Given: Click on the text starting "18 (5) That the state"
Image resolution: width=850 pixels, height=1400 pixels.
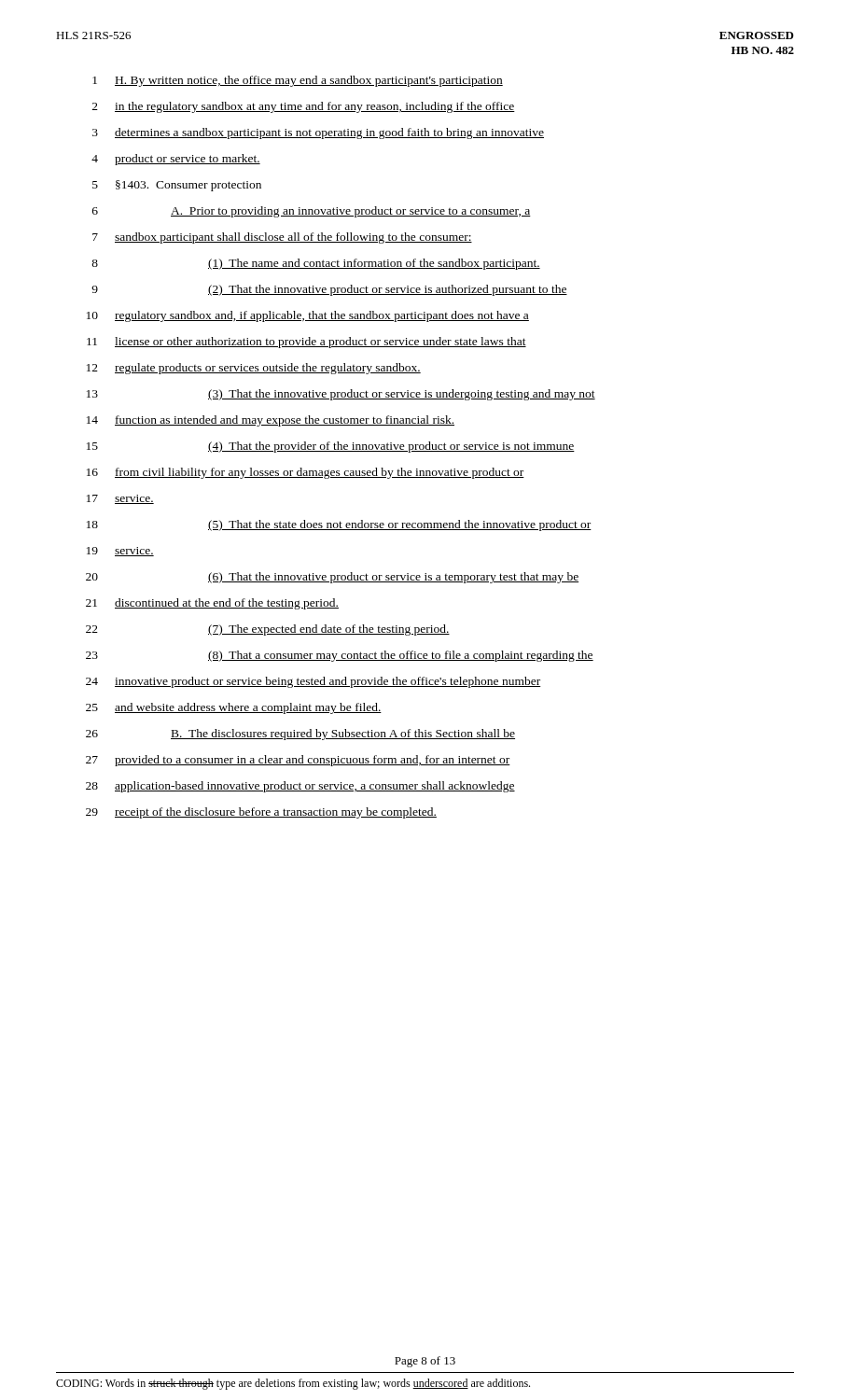Looking at the screenshot, I should tap(425, 525).
